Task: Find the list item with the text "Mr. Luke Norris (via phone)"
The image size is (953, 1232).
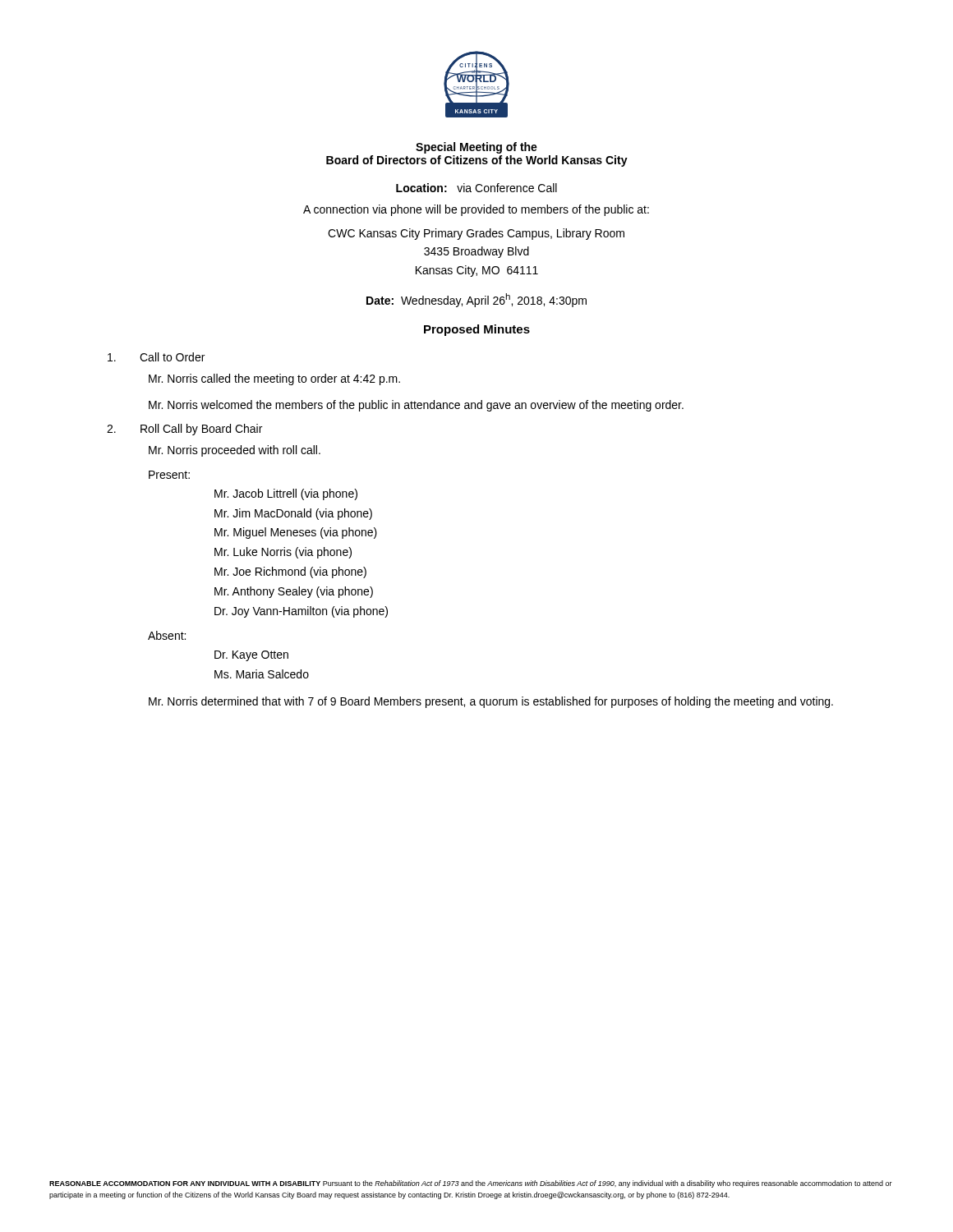Action: click(283, 552)
